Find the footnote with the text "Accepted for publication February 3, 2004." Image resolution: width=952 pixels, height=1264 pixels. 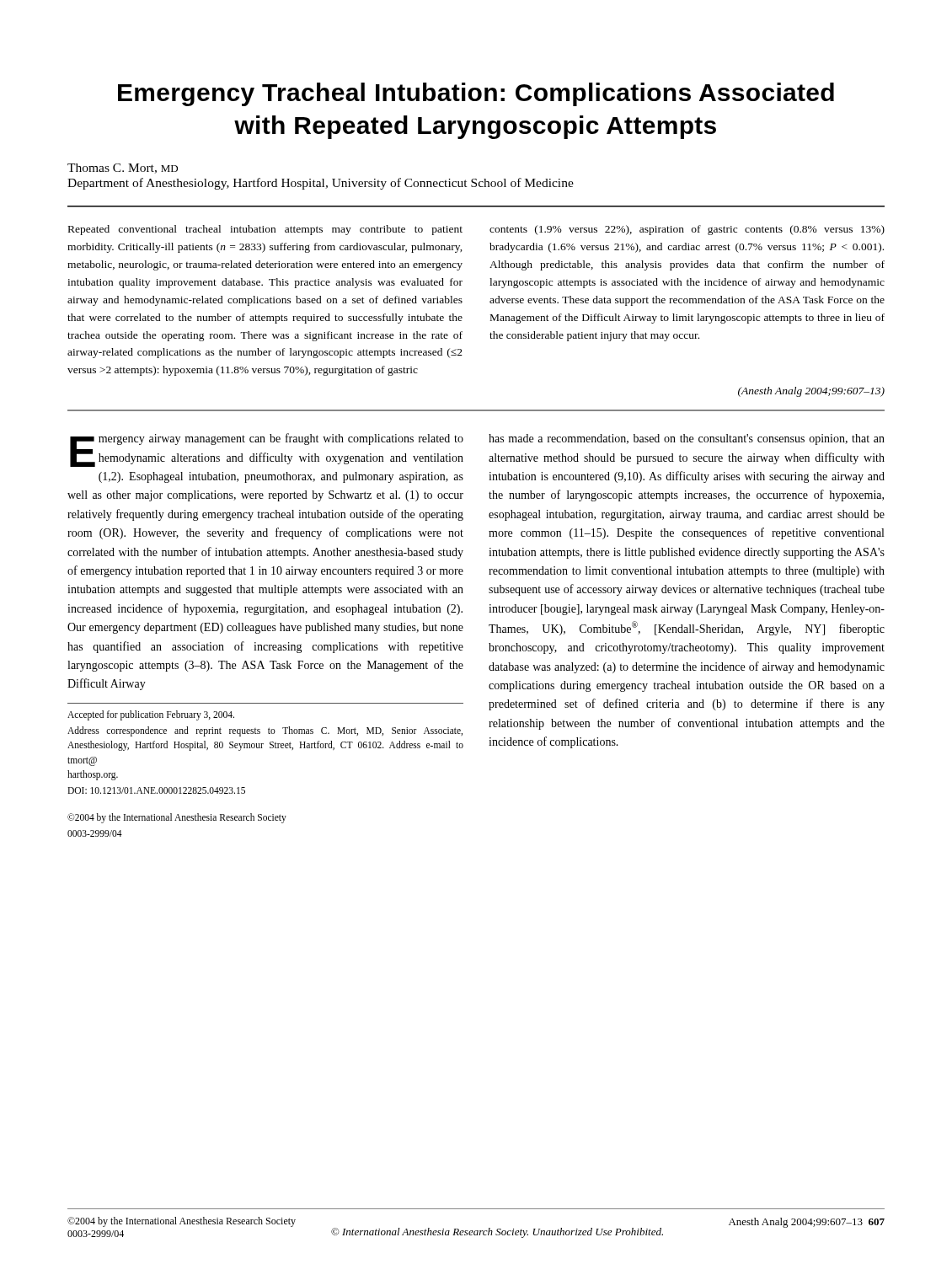pos(265,753)
